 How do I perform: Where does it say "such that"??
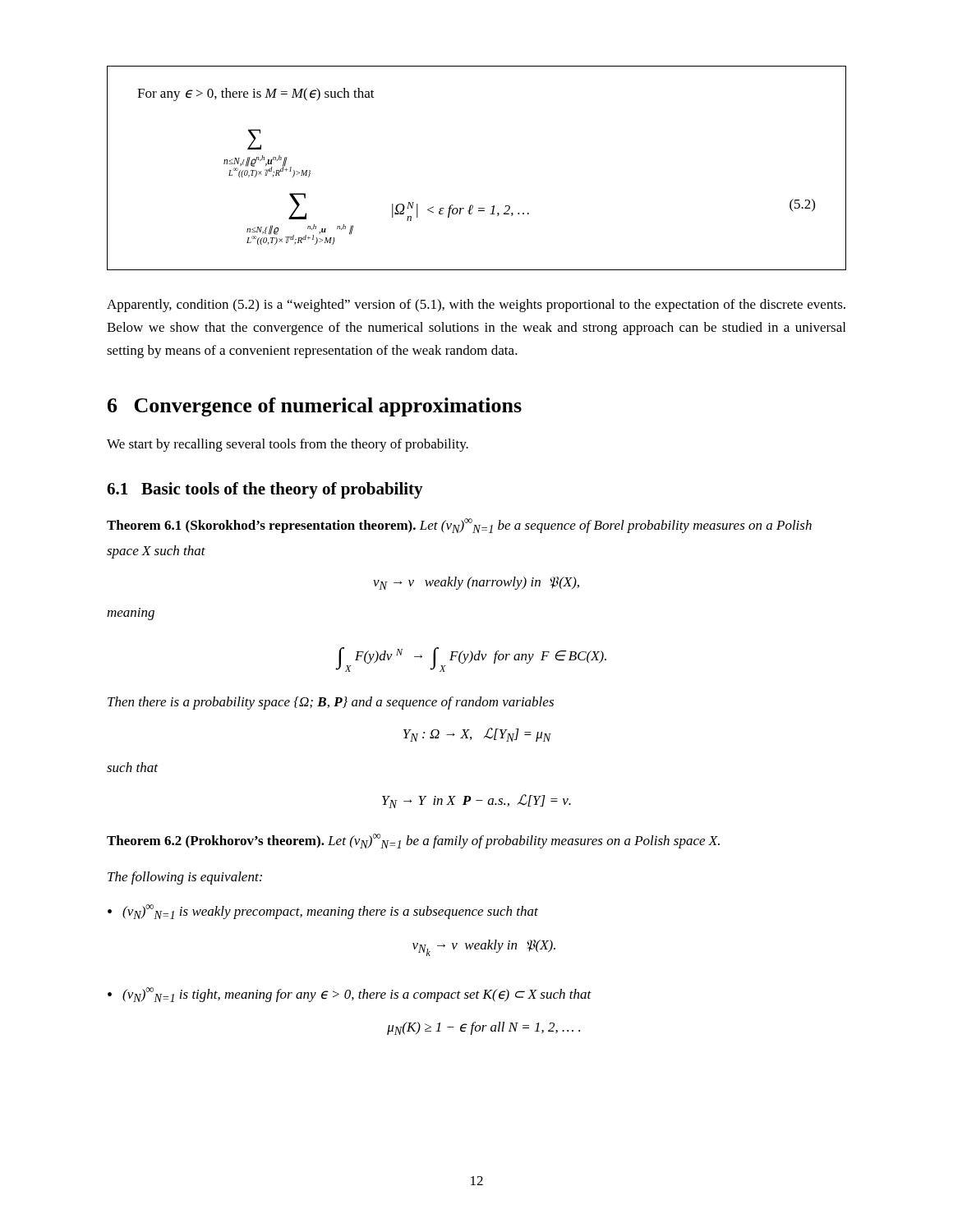pyautogui.click(x=132, y=768)
